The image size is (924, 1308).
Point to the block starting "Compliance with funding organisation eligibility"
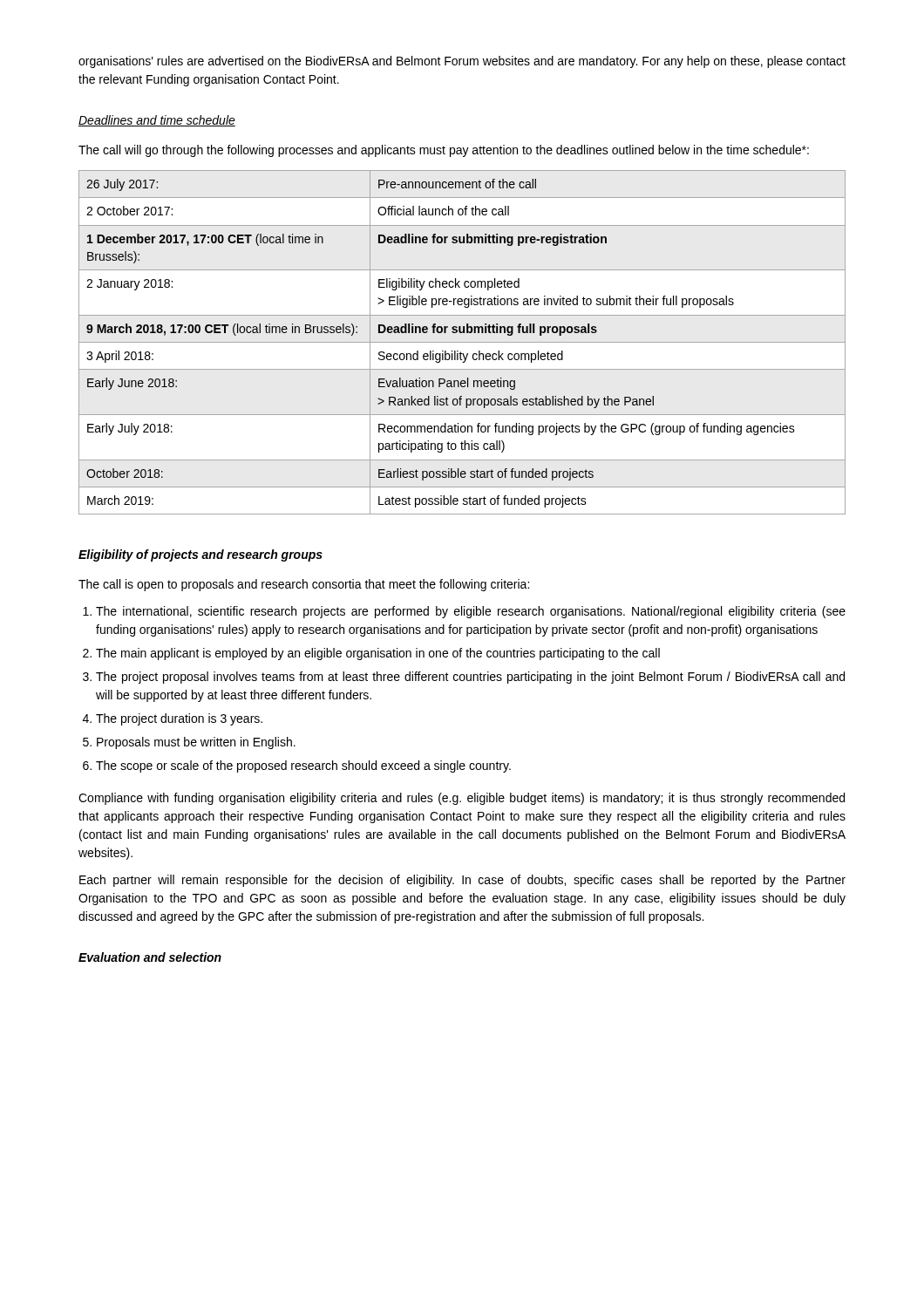point(462,825)
